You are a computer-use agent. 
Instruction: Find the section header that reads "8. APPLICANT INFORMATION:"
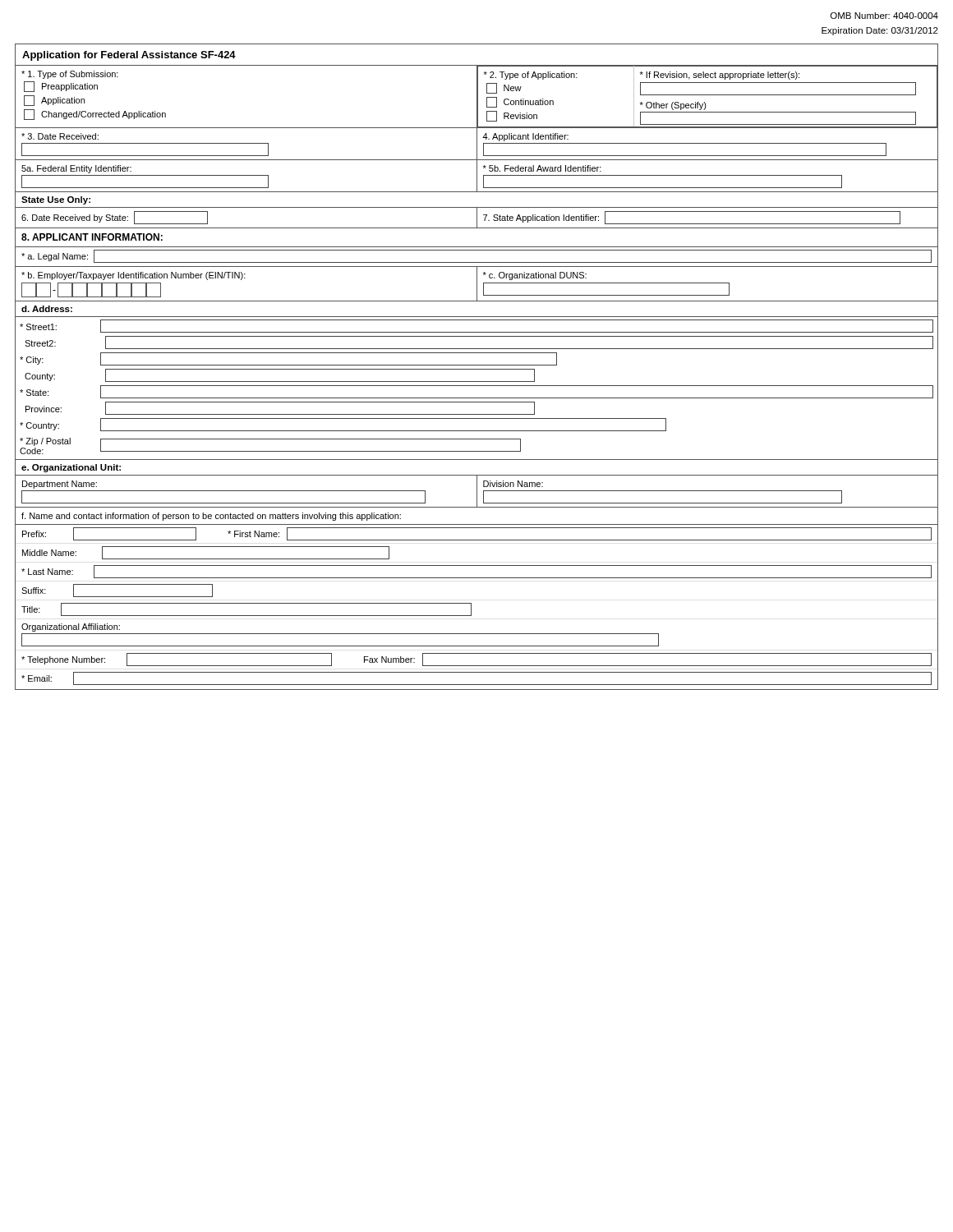(x=92, y=237)
